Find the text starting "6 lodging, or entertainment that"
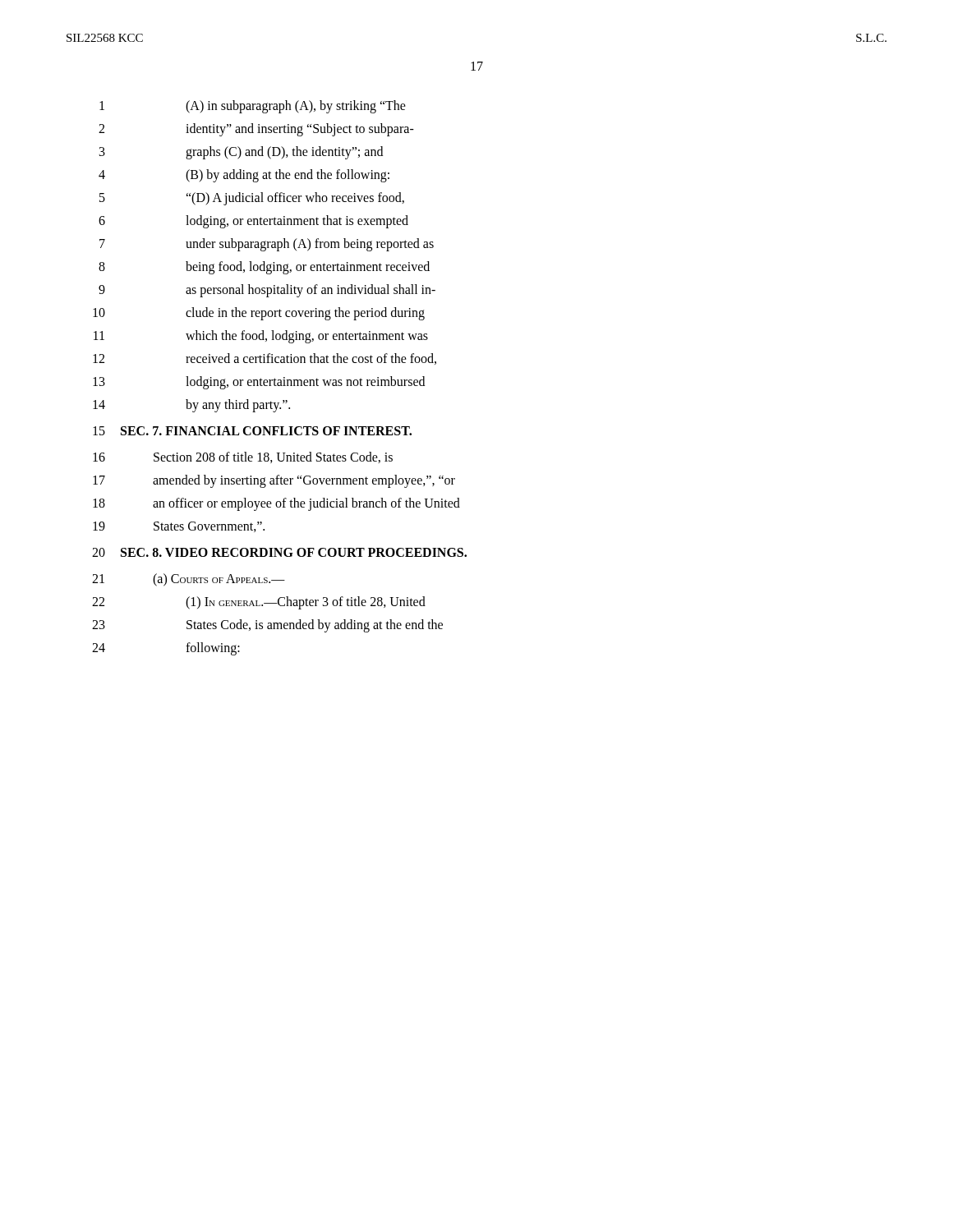 pyautogui.click(x=253, y=222)
